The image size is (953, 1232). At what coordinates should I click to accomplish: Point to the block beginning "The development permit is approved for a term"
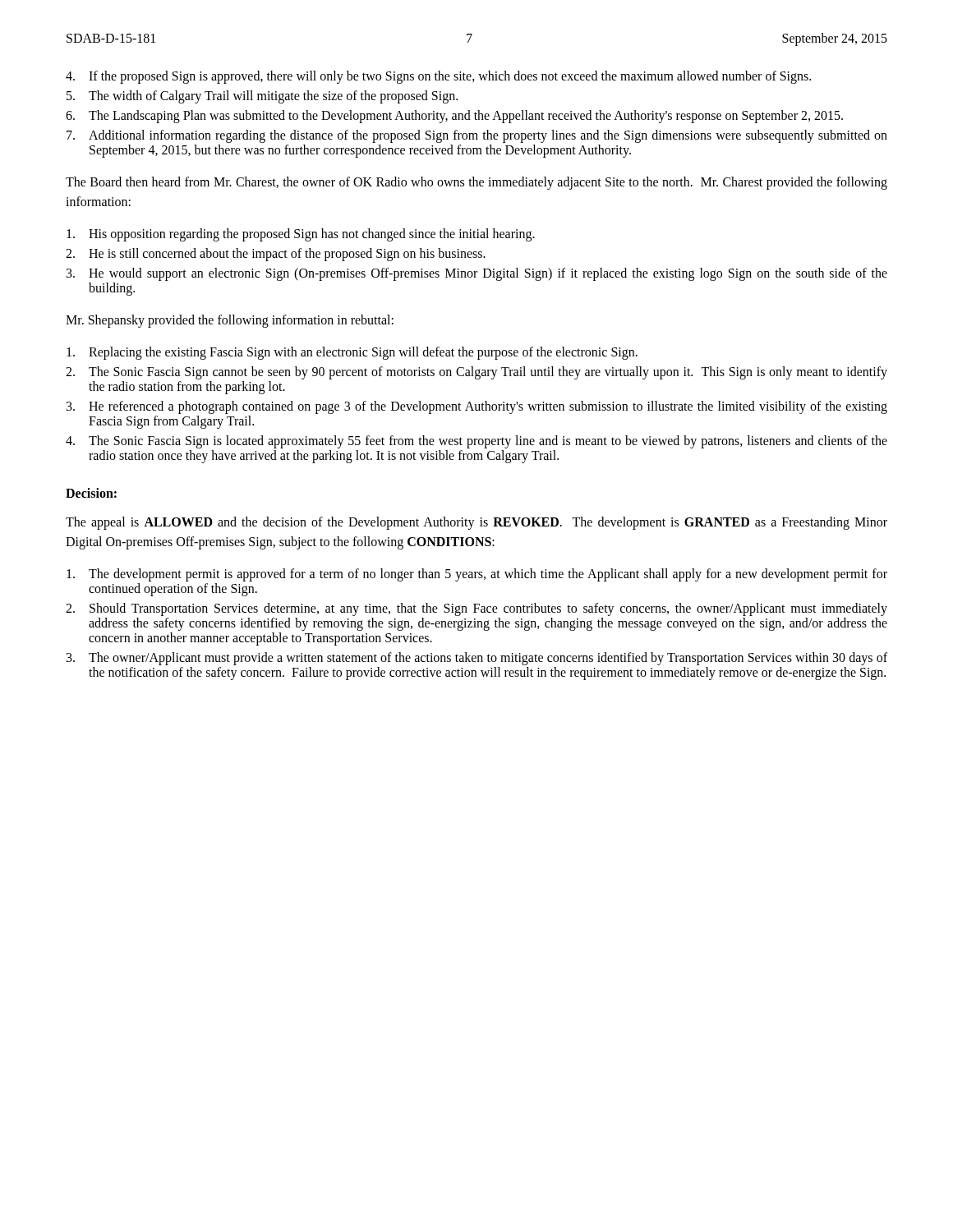pos(476,582)
